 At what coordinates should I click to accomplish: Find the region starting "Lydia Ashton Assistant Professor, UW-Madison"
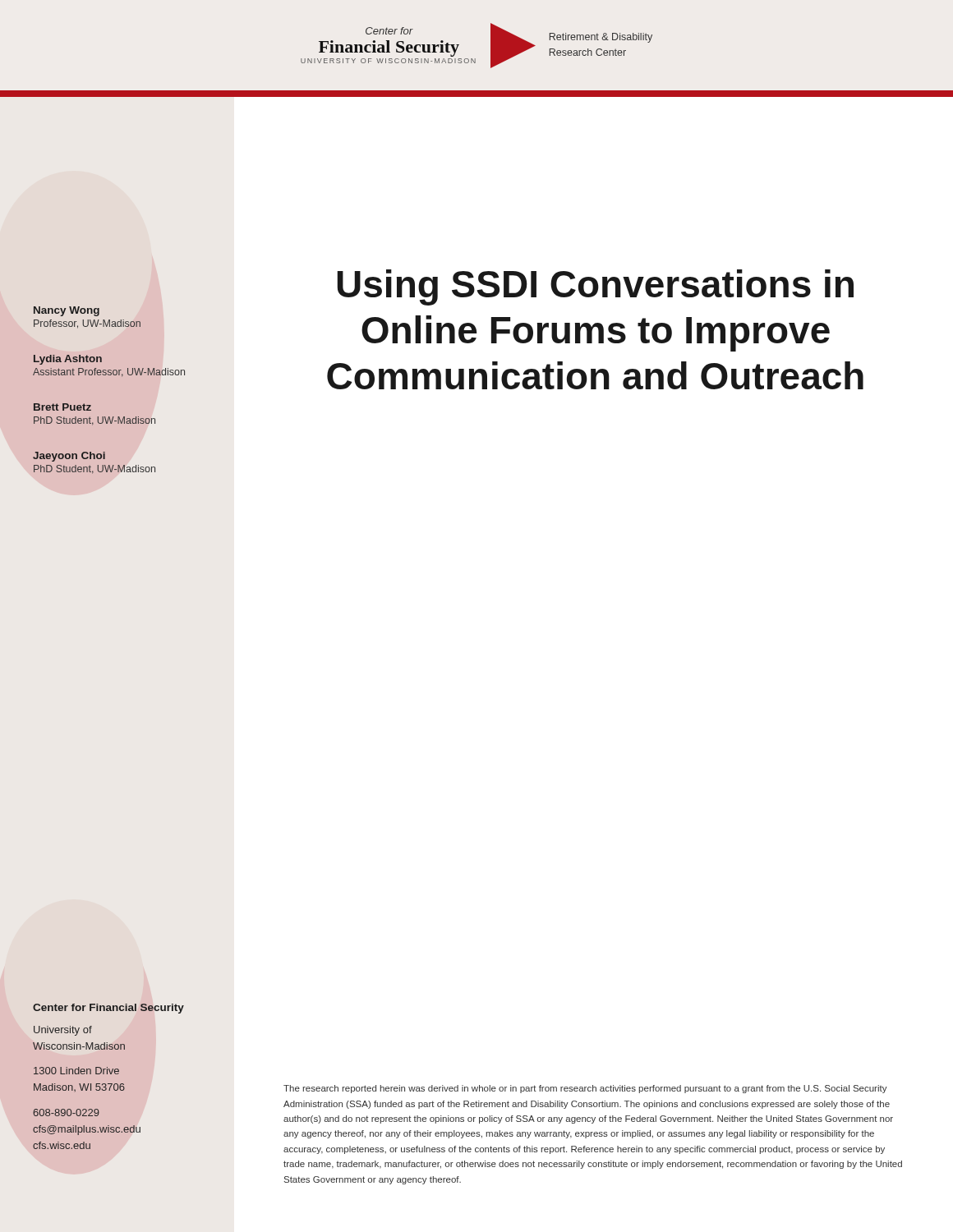123,365
